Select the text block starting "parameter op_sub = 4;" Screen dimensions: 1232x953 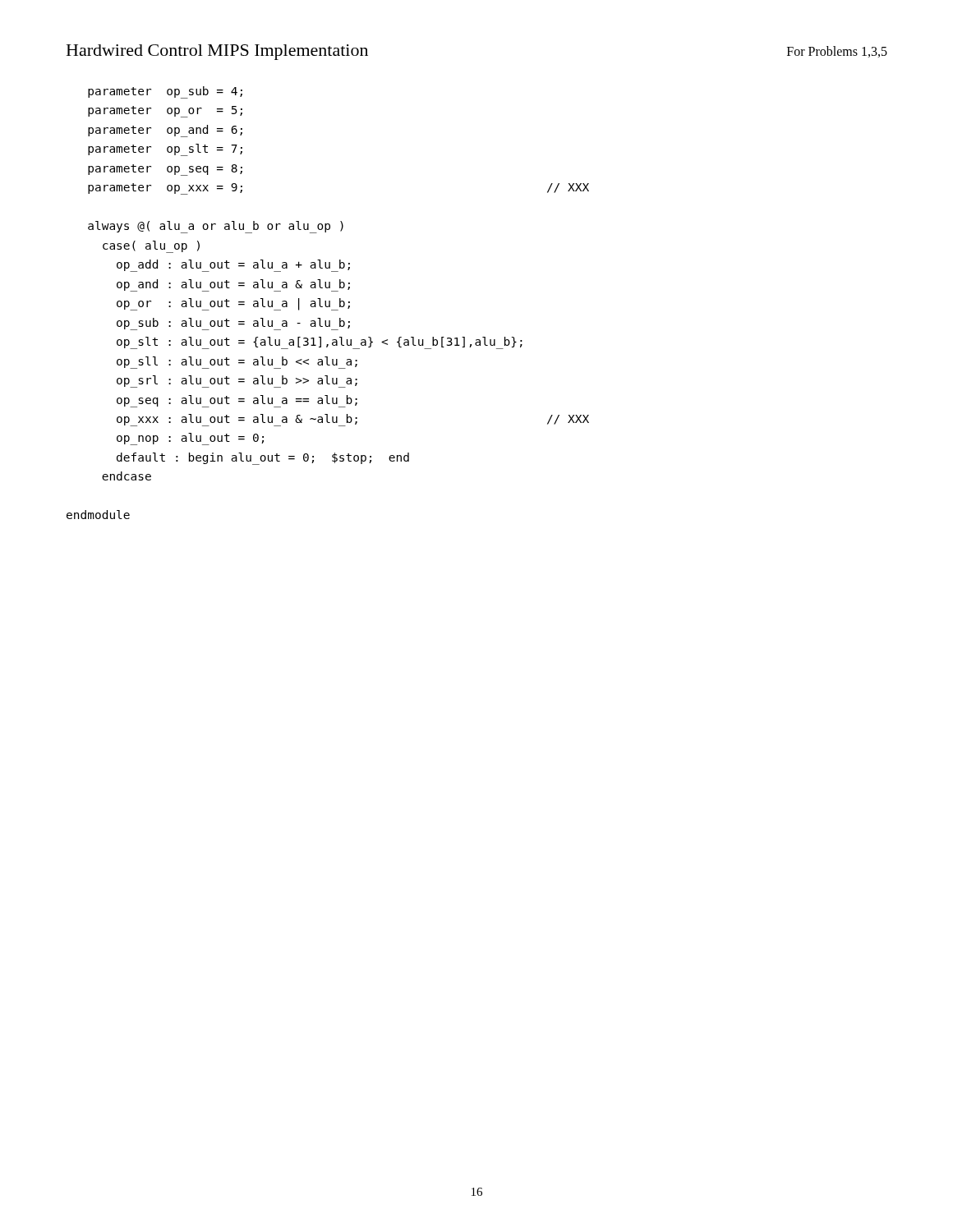pos(327,303)
